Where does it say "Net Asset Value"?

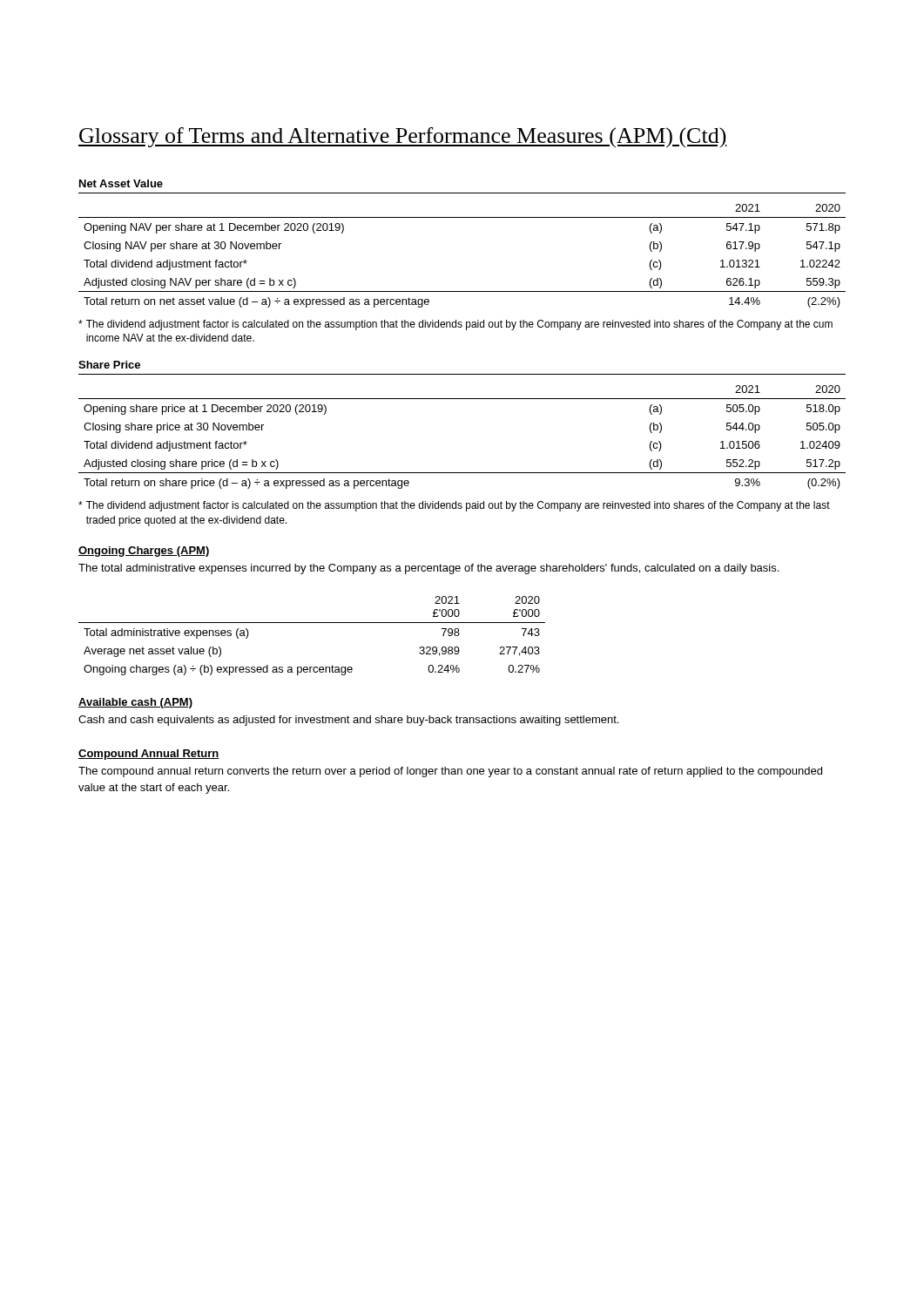(x=121, y=183)
